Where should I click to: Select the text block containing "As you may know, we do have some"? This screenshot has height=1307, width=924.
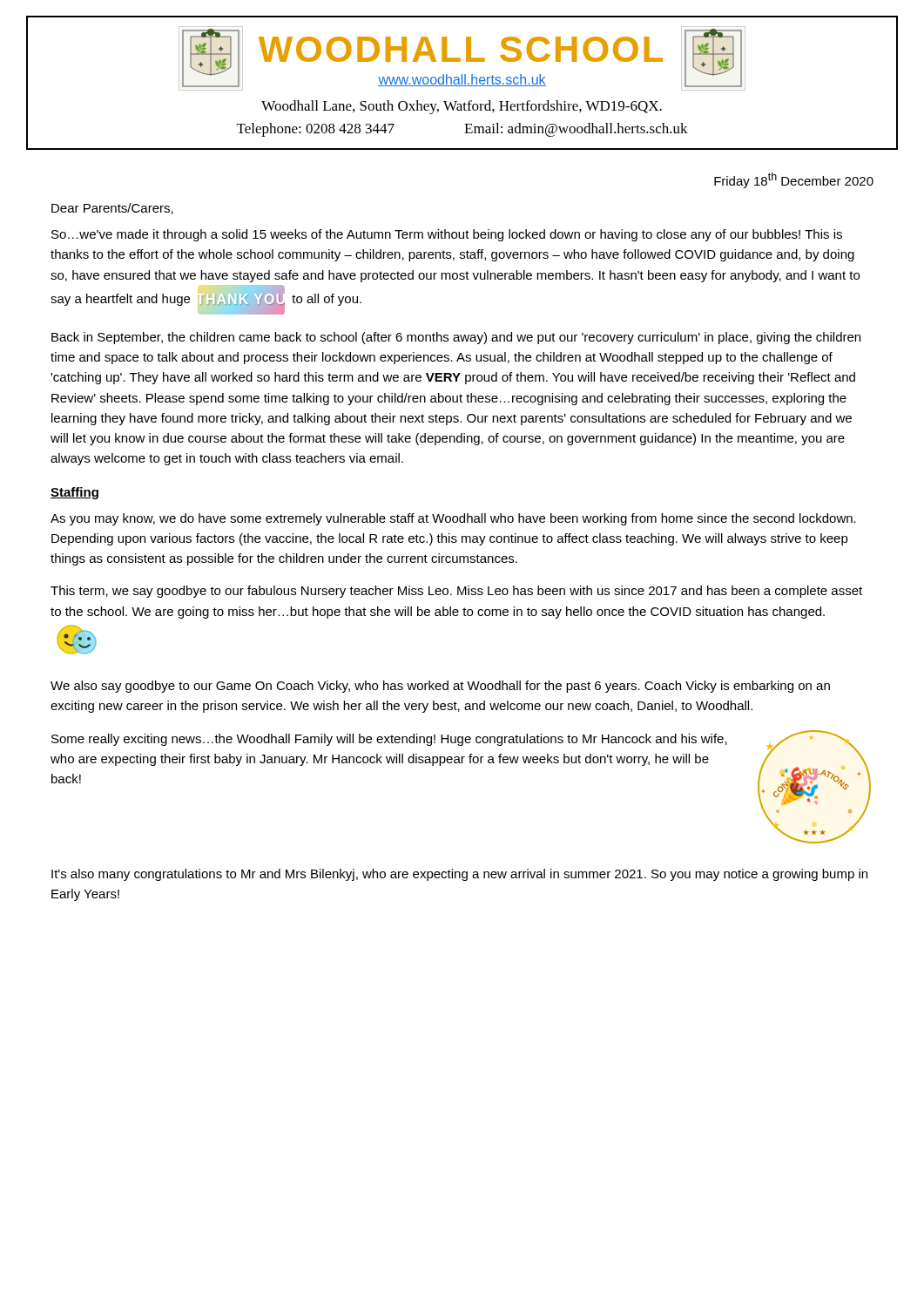454,538
